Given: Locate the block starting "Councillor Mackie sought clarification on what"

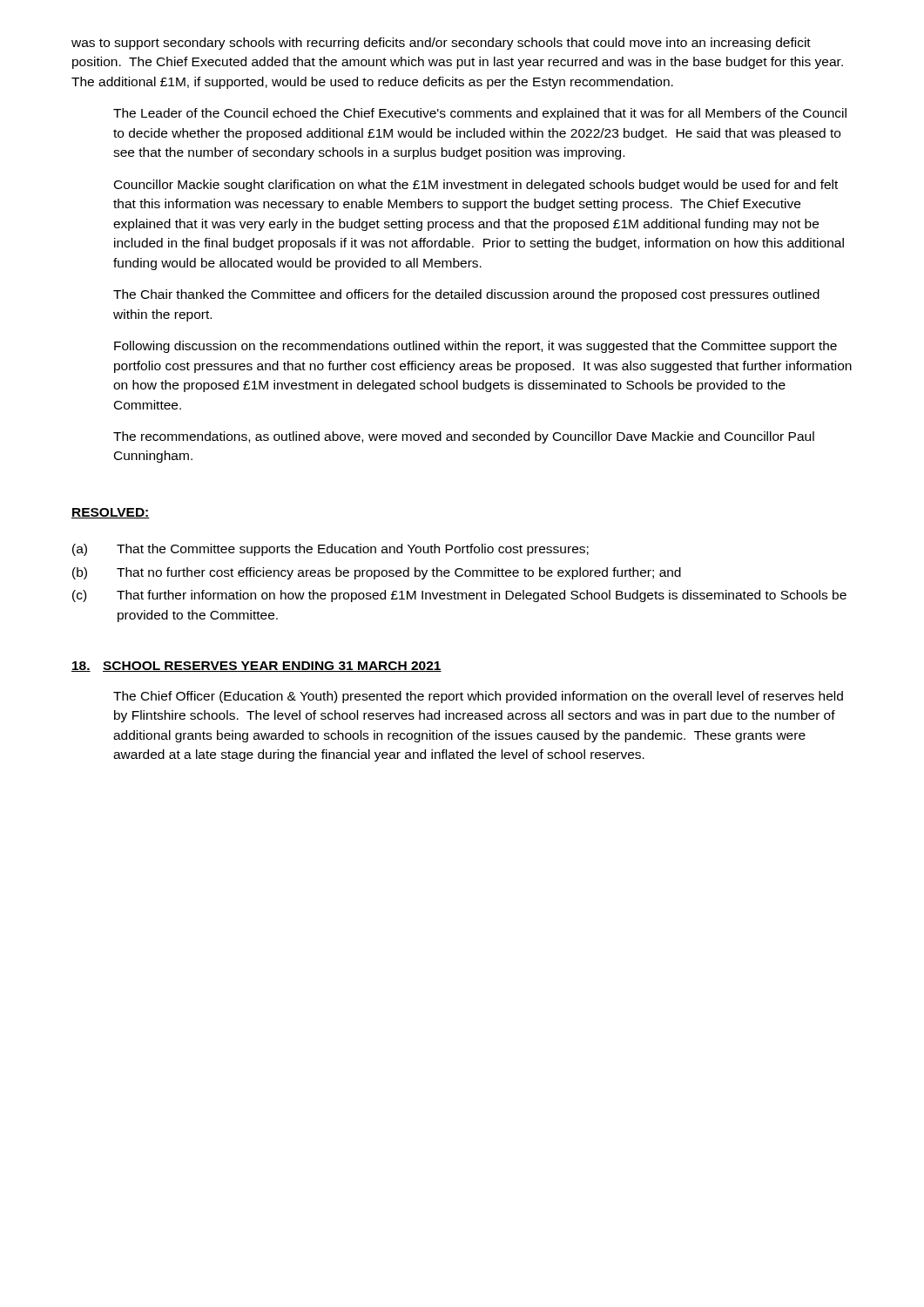Looking at the screenshot, I should [x=483, y=224].
